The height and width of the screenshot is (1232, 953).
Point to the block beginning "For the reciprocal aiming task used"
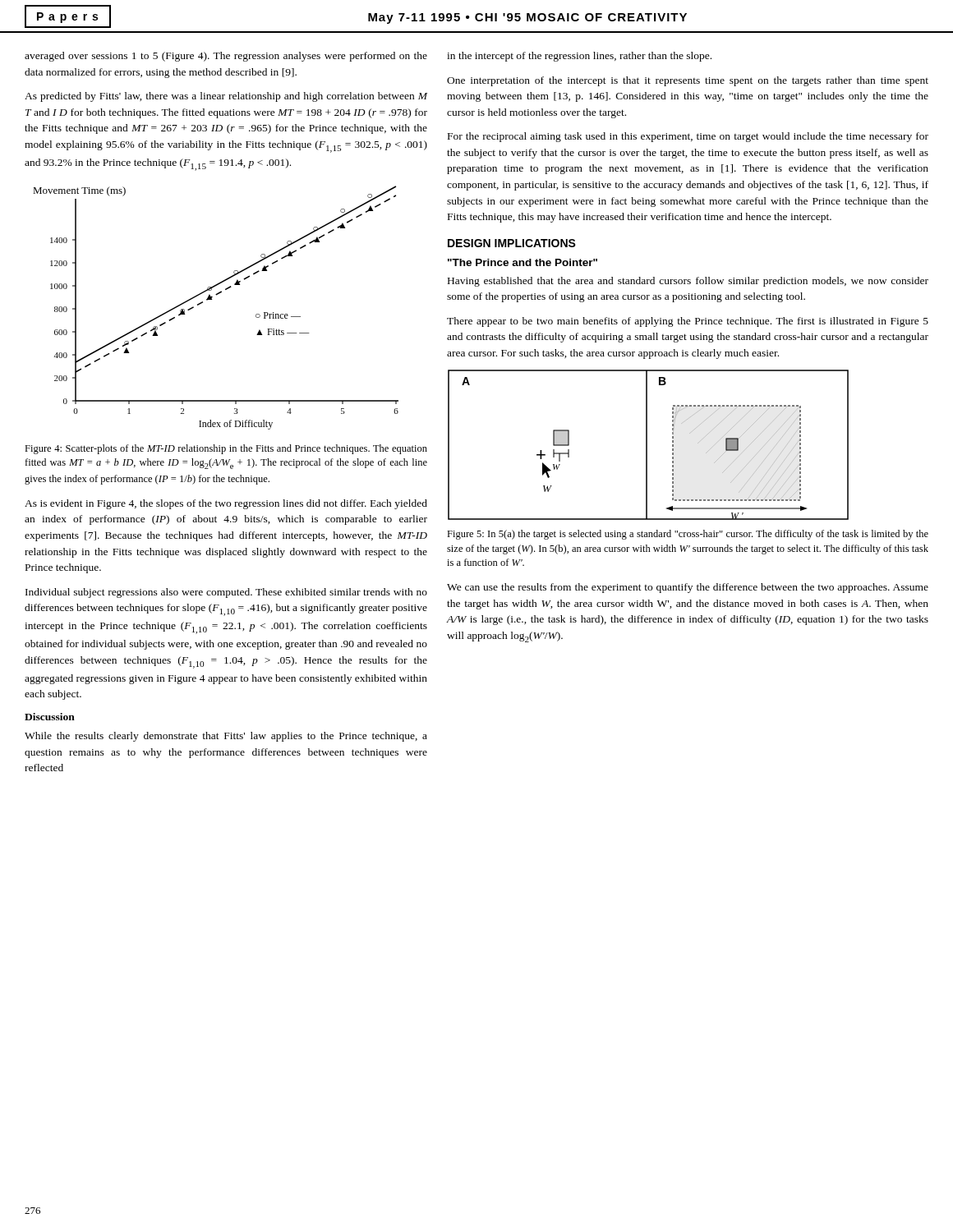688,176
